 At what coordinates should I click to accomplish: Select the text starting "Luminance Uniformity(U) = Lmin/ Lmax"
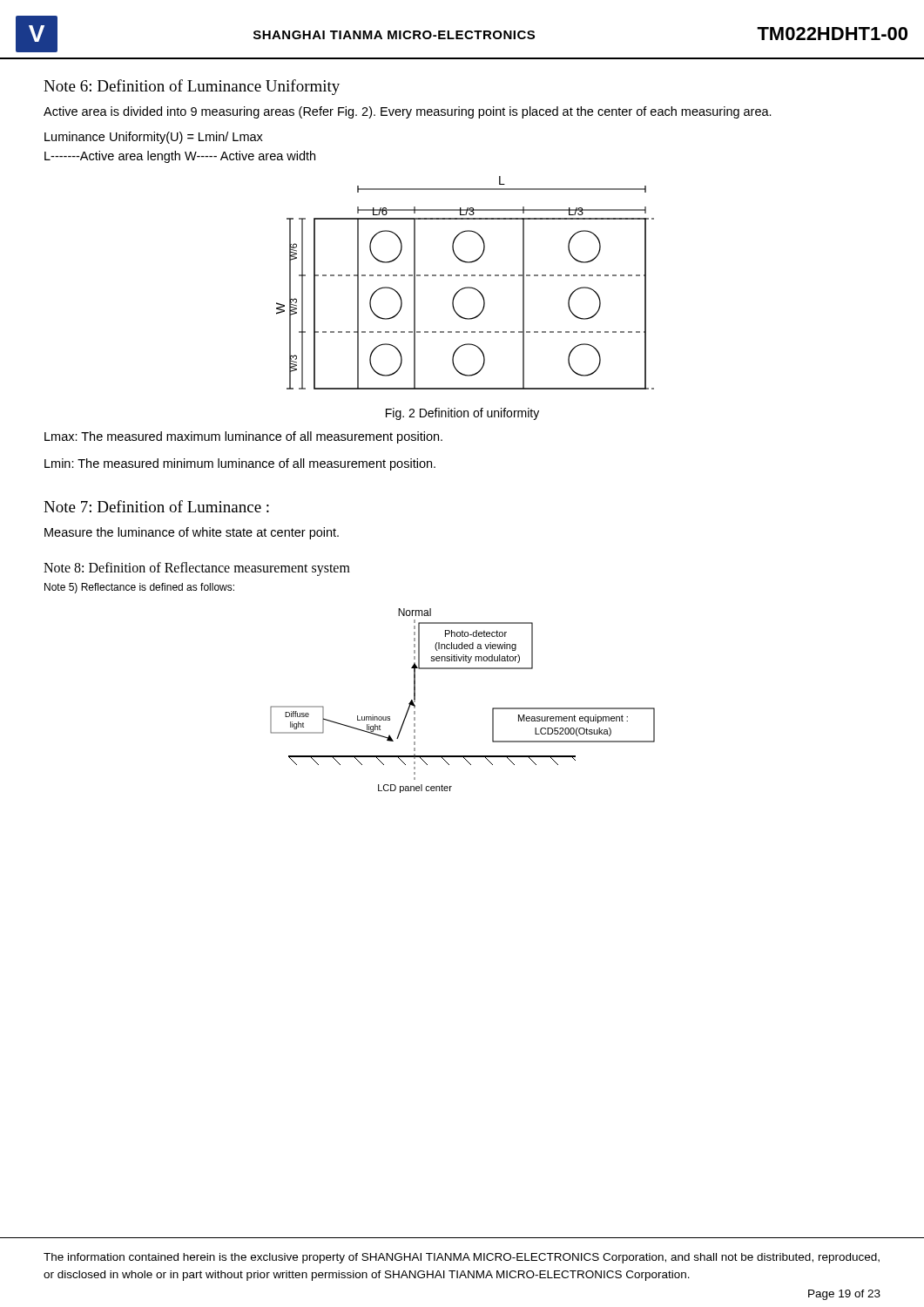click(153, 137)
